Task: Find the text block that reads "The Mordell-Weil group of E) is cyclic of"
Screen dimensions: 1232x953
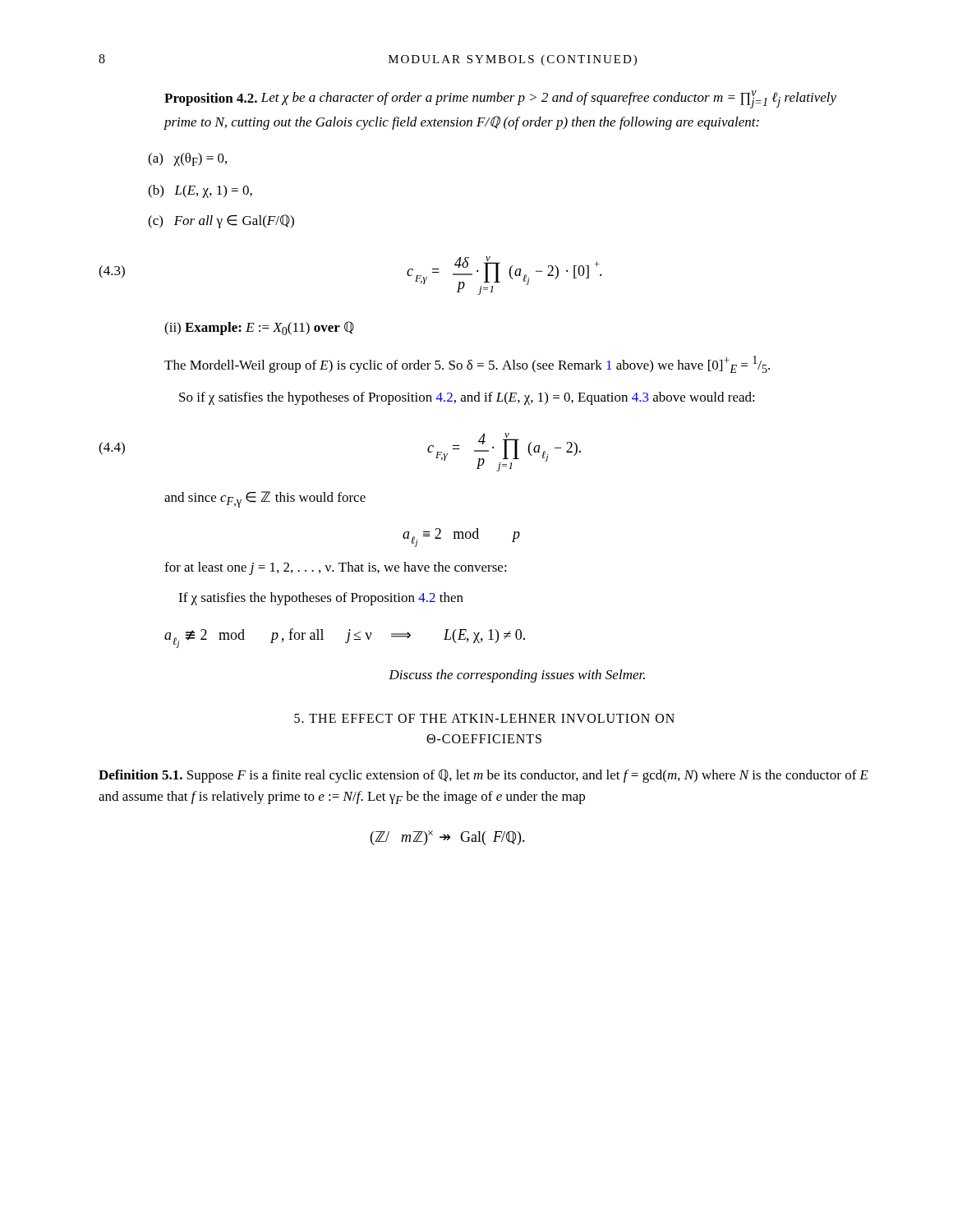Action: pyautogui.click(x=468, y=364)
